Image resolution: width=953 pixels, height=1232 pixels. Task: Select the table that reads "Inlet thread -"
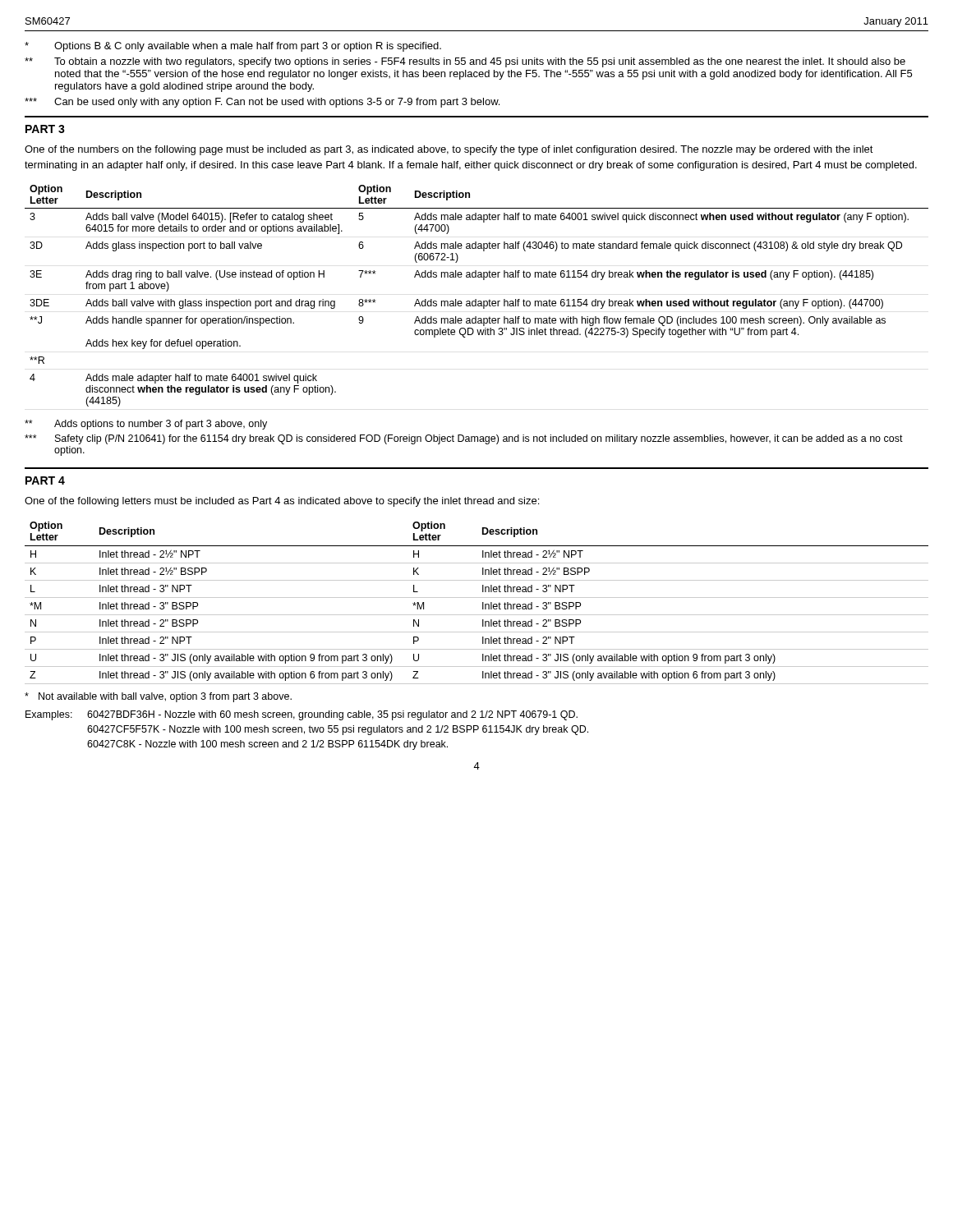tap(476, 600)
